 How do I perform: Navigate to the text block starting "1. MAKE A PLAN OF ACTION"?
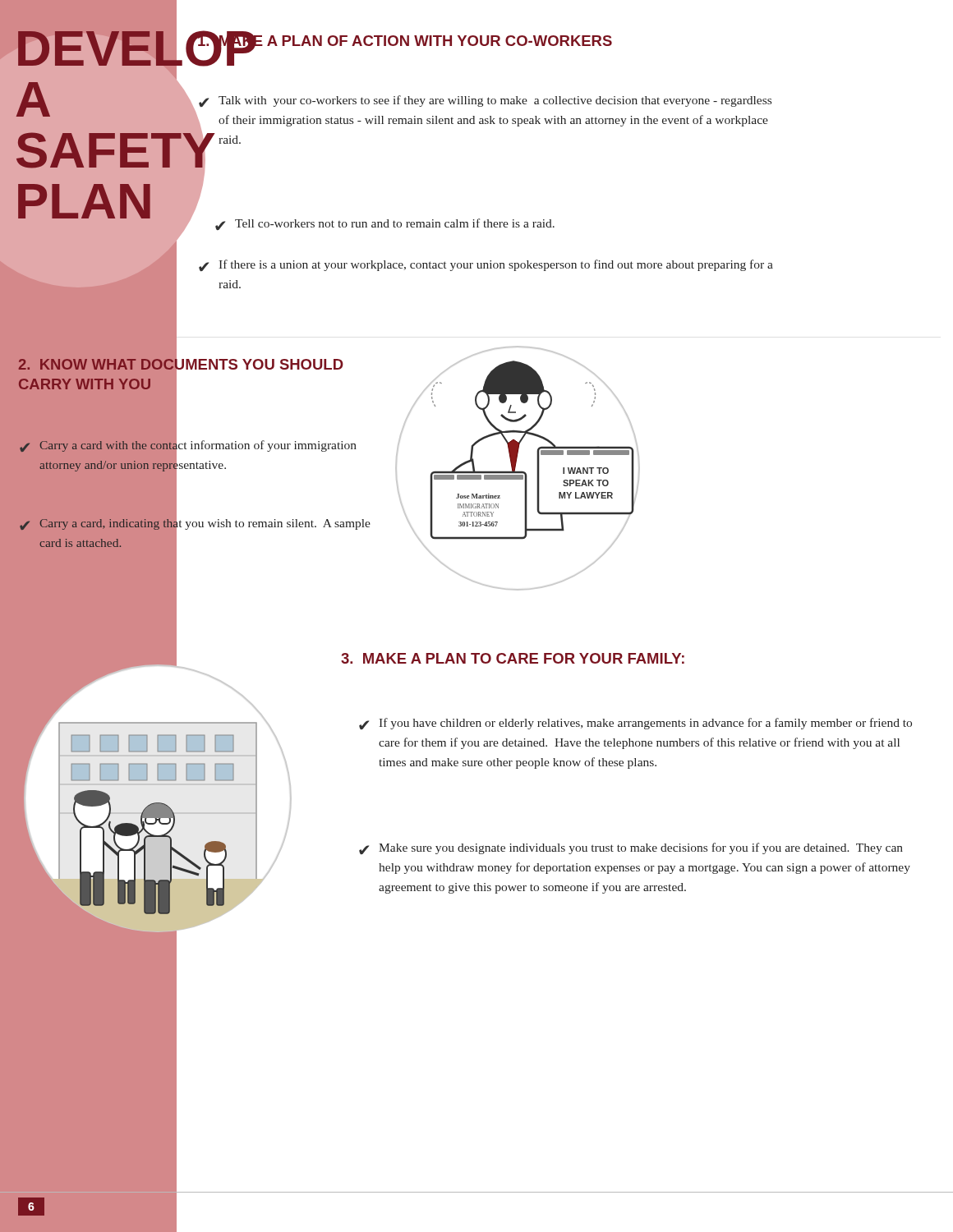405,41
